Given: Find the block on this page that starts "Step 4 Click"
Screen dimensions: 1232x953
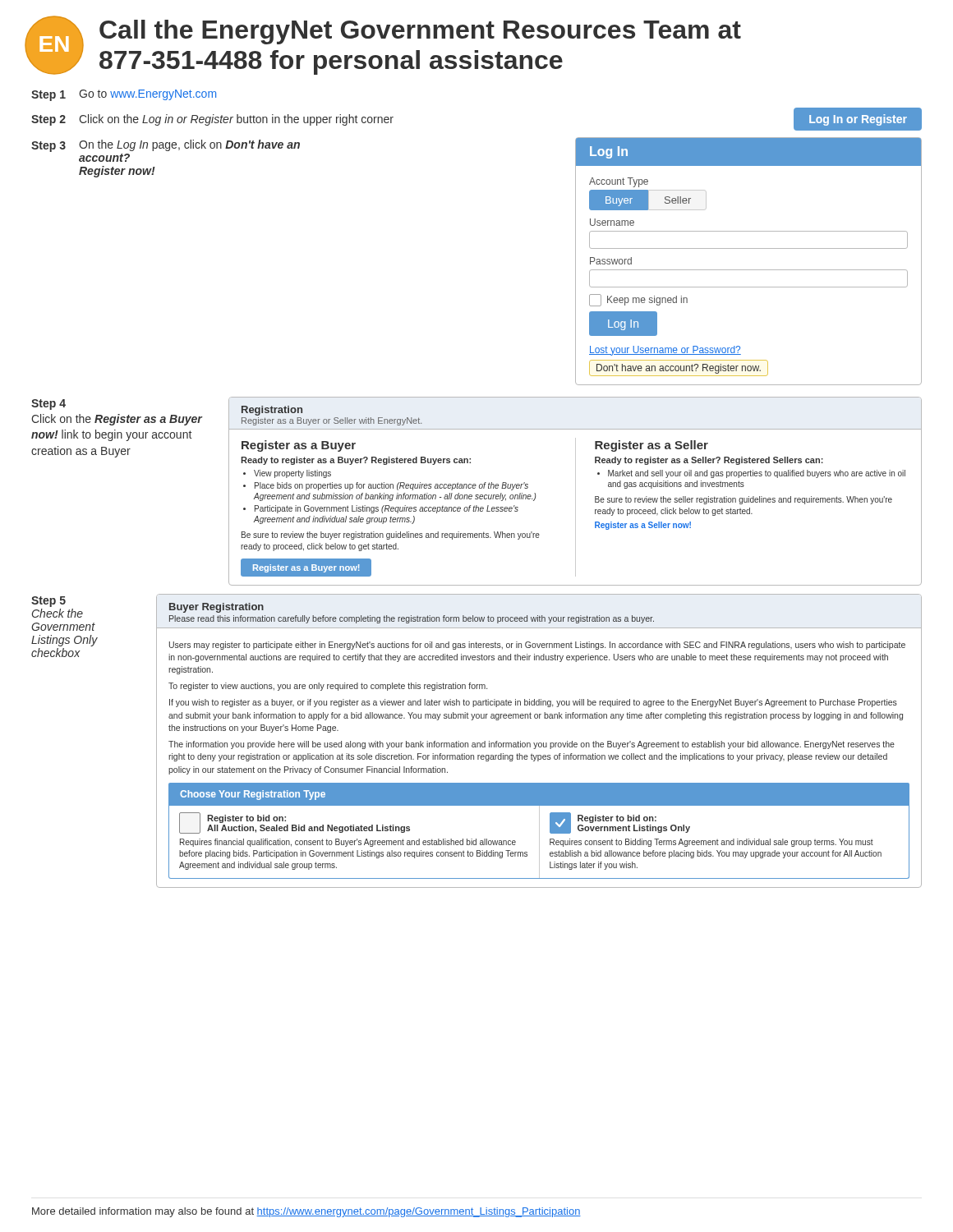Looking at the screenshot, I should pyautogui.click(x=126, y=428).
